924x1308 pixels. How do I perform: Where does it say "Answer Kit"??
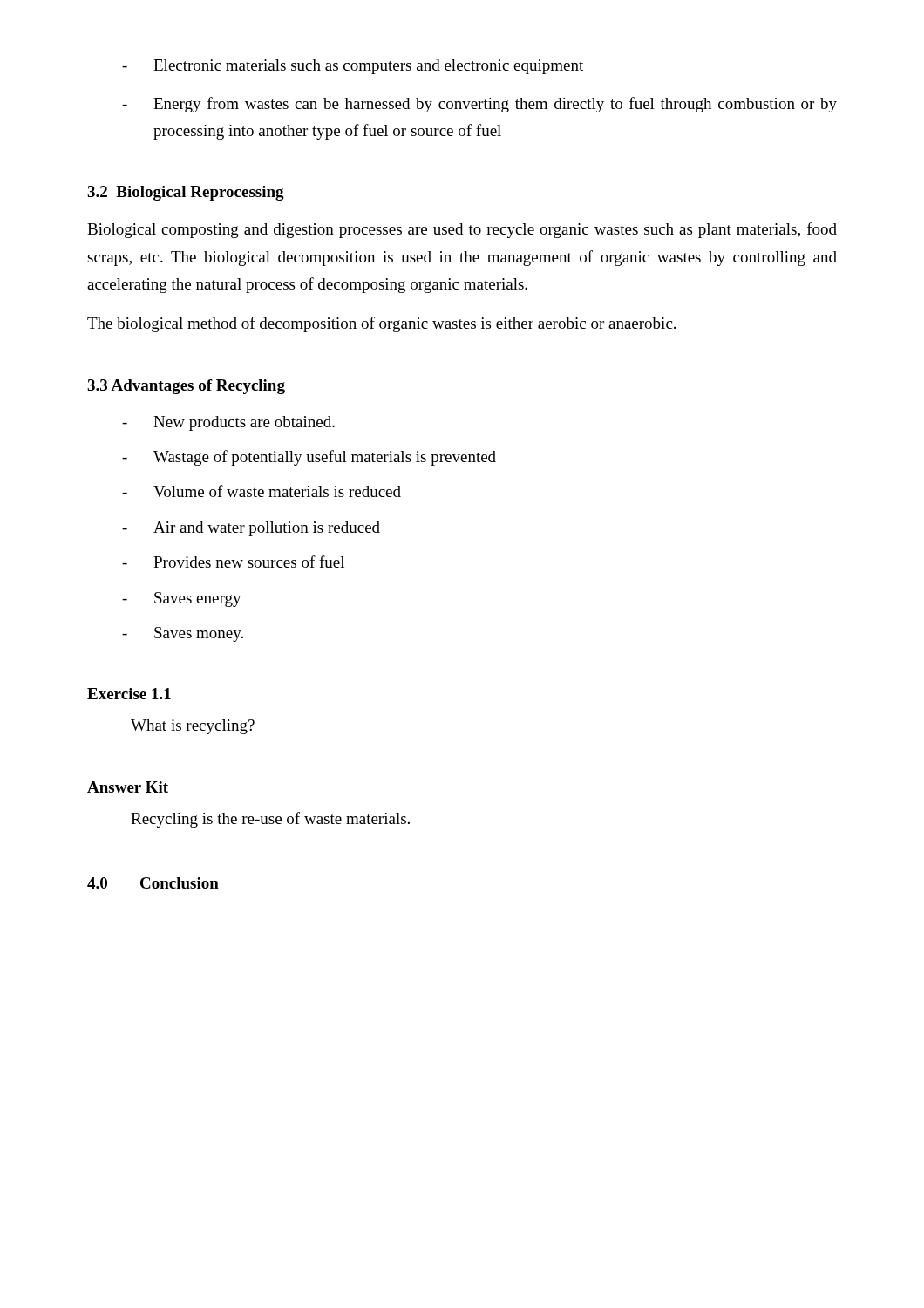(x=128, y=787)
